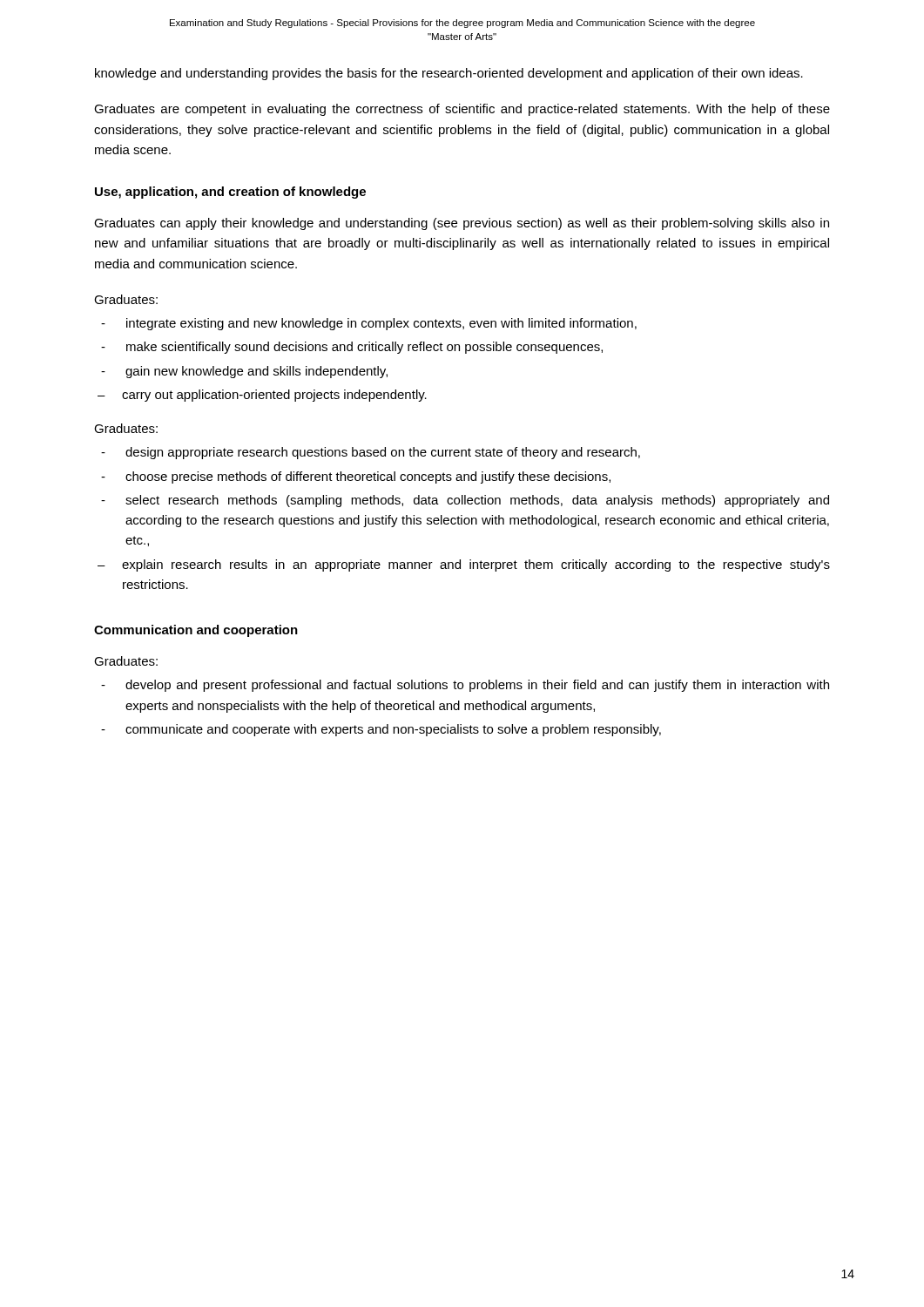The width and height of the screenshot is (924, 1307).
Task: Where is the passage that starts "- design appropriate"?
Action: [x=462, y=452]
